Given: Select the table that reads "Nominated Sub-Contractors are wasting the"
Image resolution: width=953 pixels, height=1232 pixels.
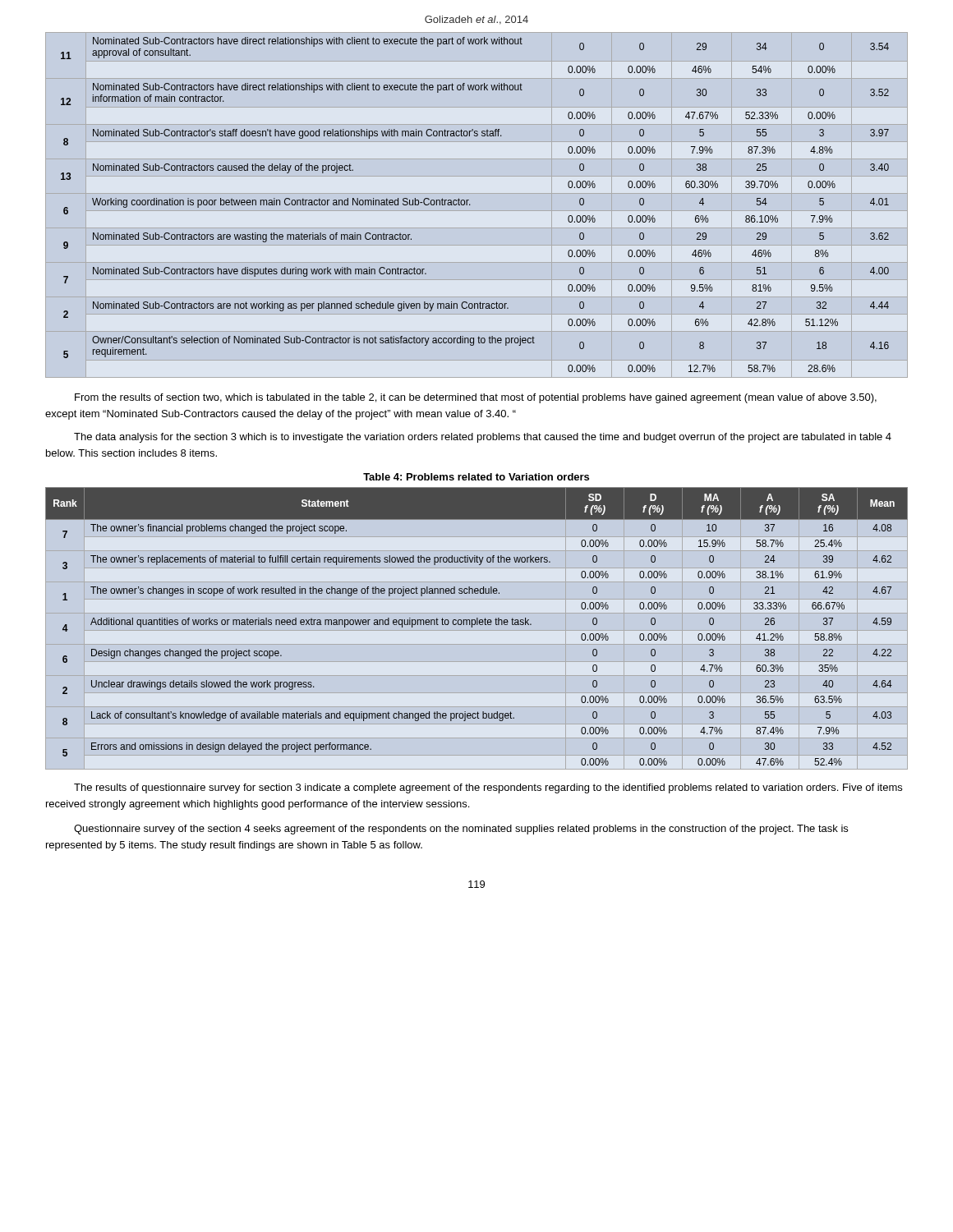Looking at the screenshot, I should click(x=476, y=205).
